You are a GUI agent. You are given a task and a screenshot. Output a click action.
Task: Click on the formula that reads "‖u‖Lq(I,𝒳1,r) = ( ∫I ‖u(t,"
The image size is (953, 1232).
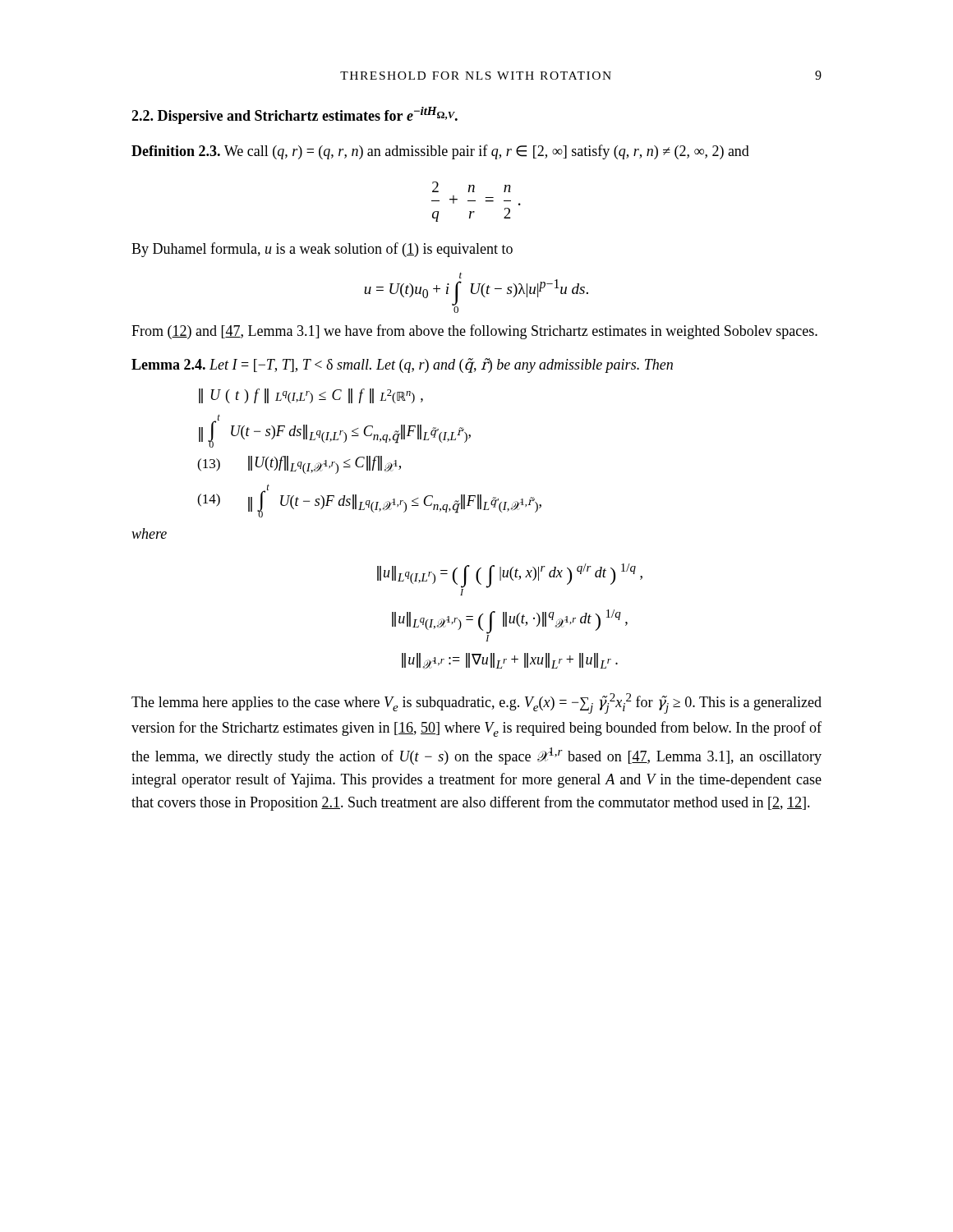click(509, 620)
